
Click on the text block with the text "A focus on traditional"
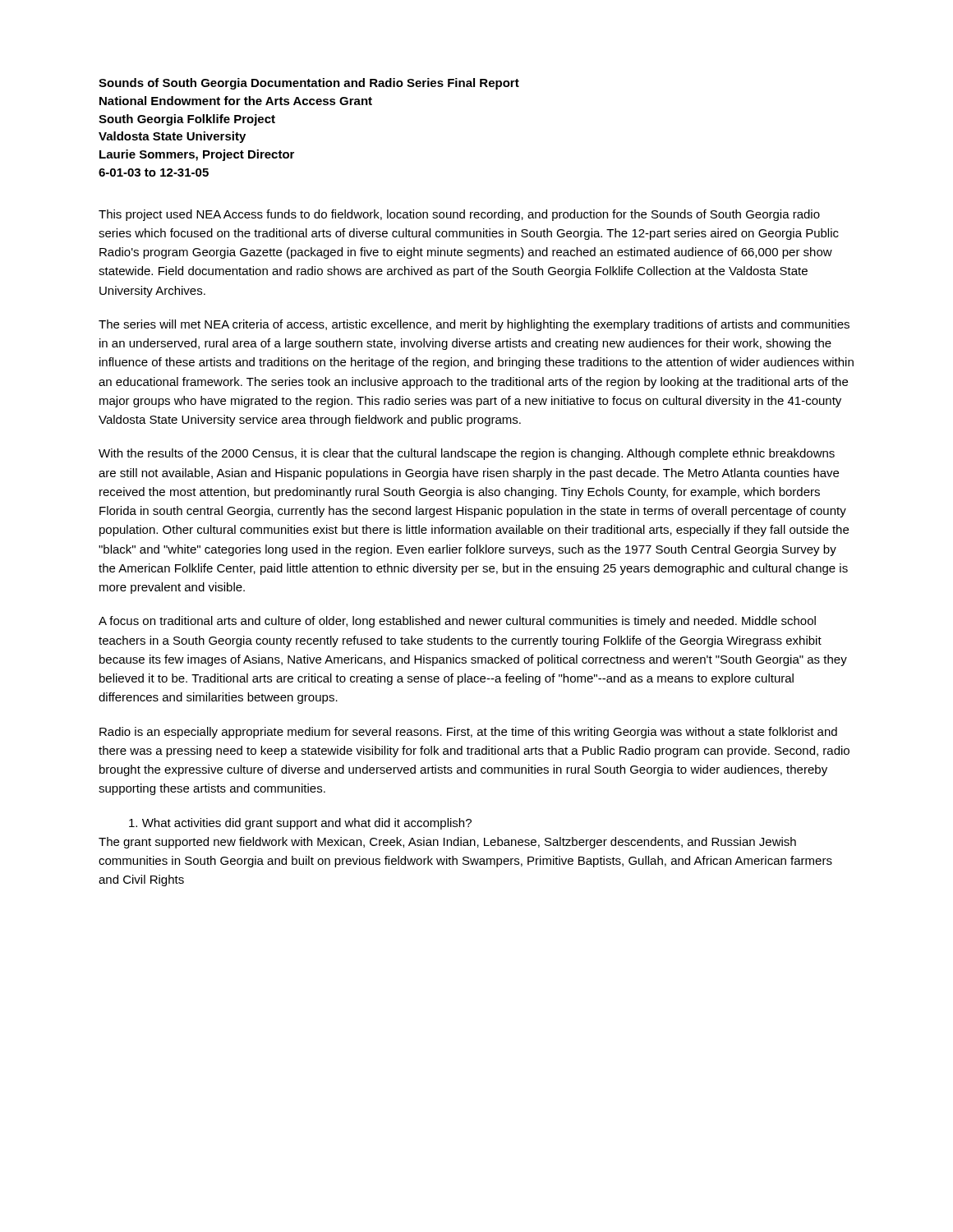(x=473, y=659)
